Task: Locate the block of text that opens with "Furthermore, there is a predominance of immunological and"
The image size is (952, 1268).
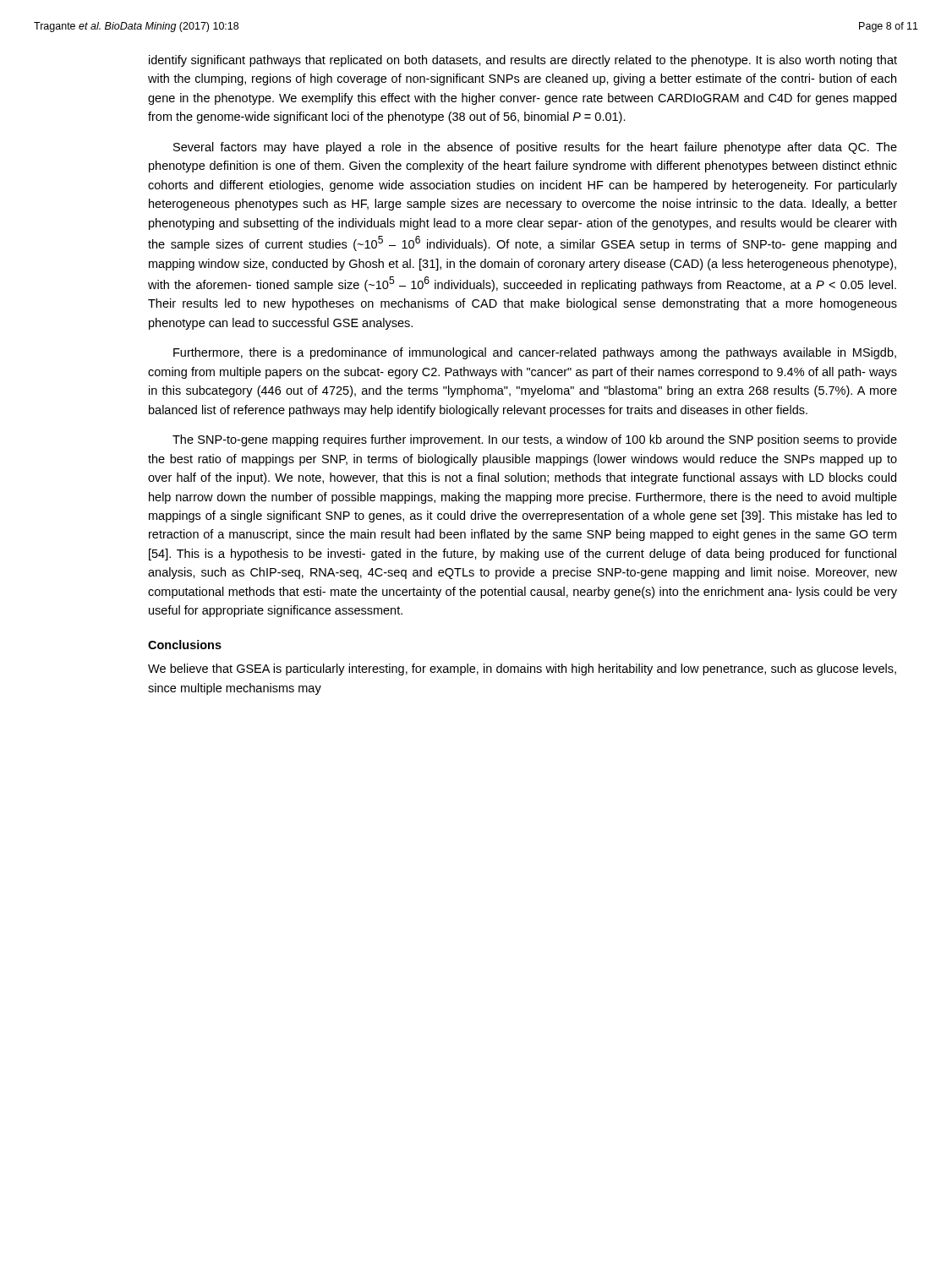Action: click(523, 381)
